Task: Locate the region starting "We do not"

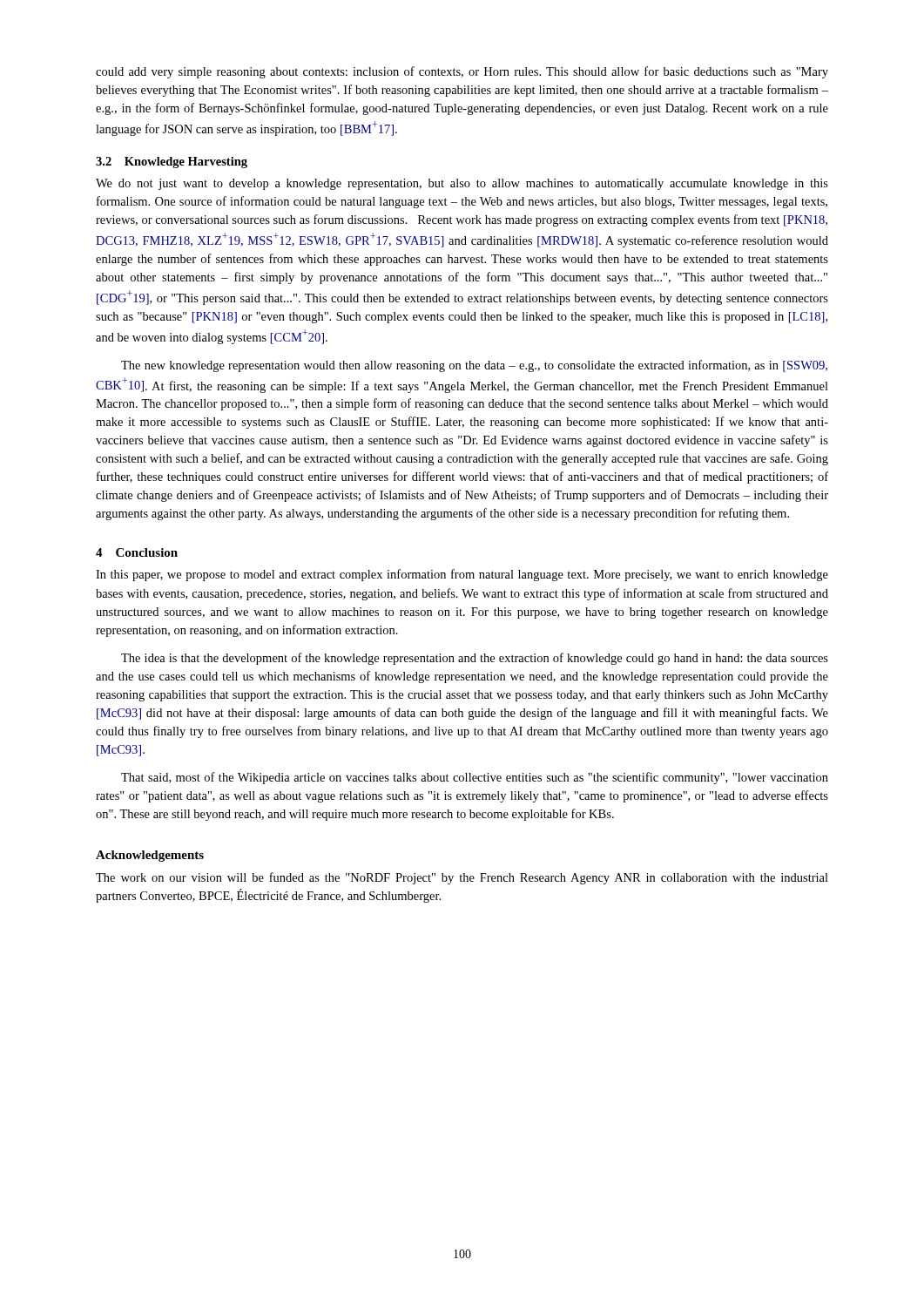Action: [x=462, y=260]
